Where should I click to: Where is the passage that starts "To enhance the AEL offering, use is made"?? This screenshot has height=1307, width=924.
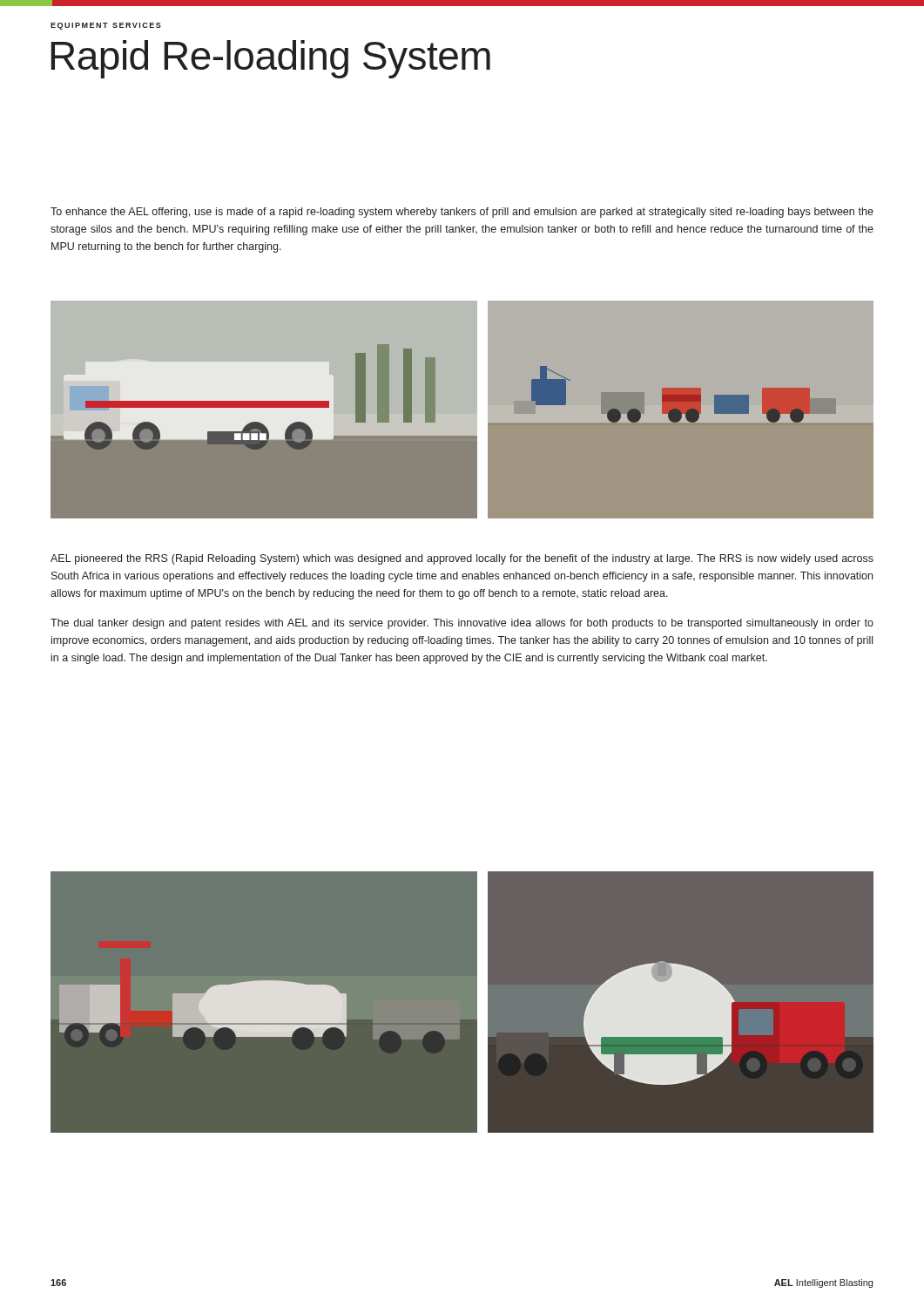coord(462,229)
